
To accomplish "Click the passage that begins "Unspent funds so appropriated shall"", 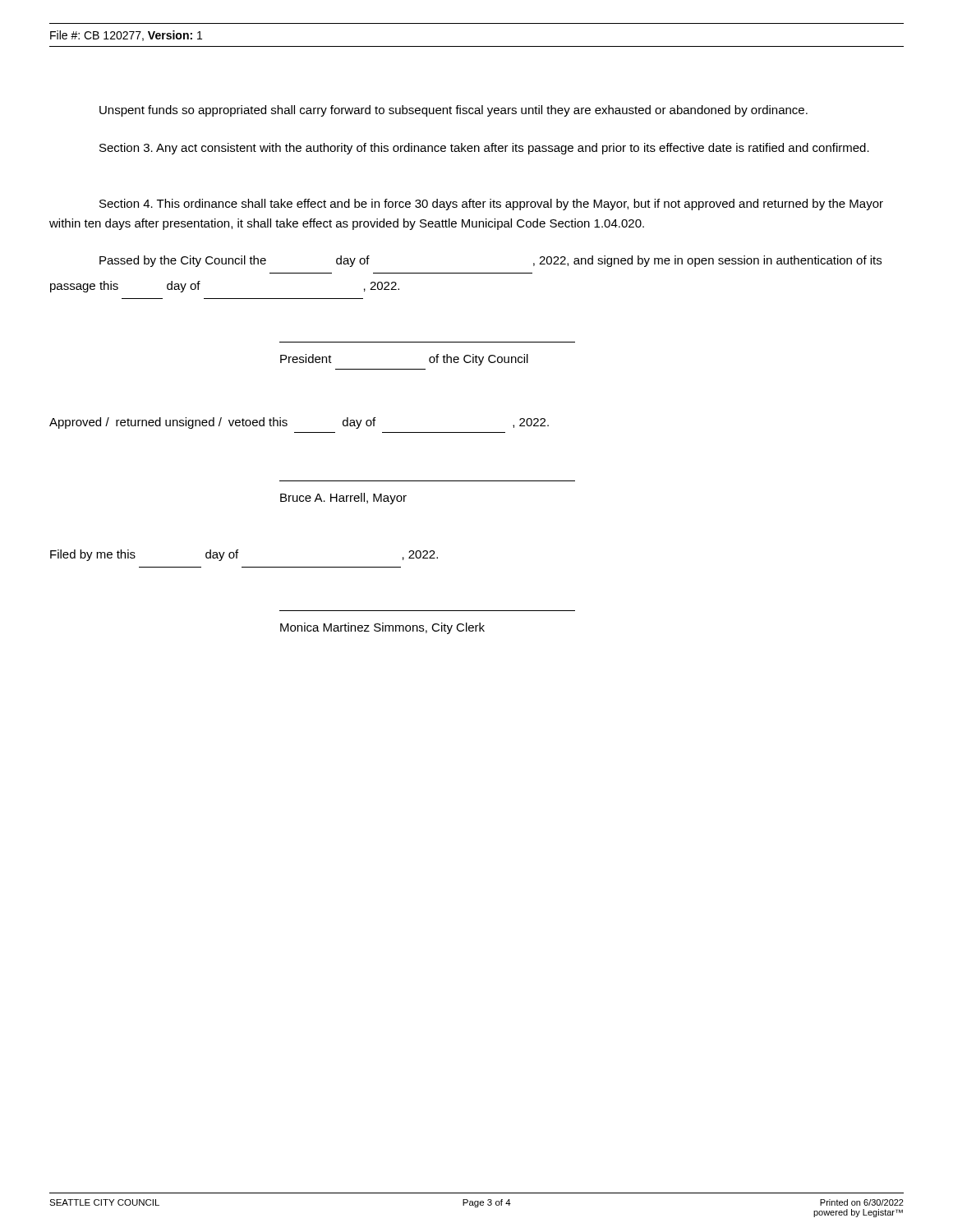I will point(453,110).
